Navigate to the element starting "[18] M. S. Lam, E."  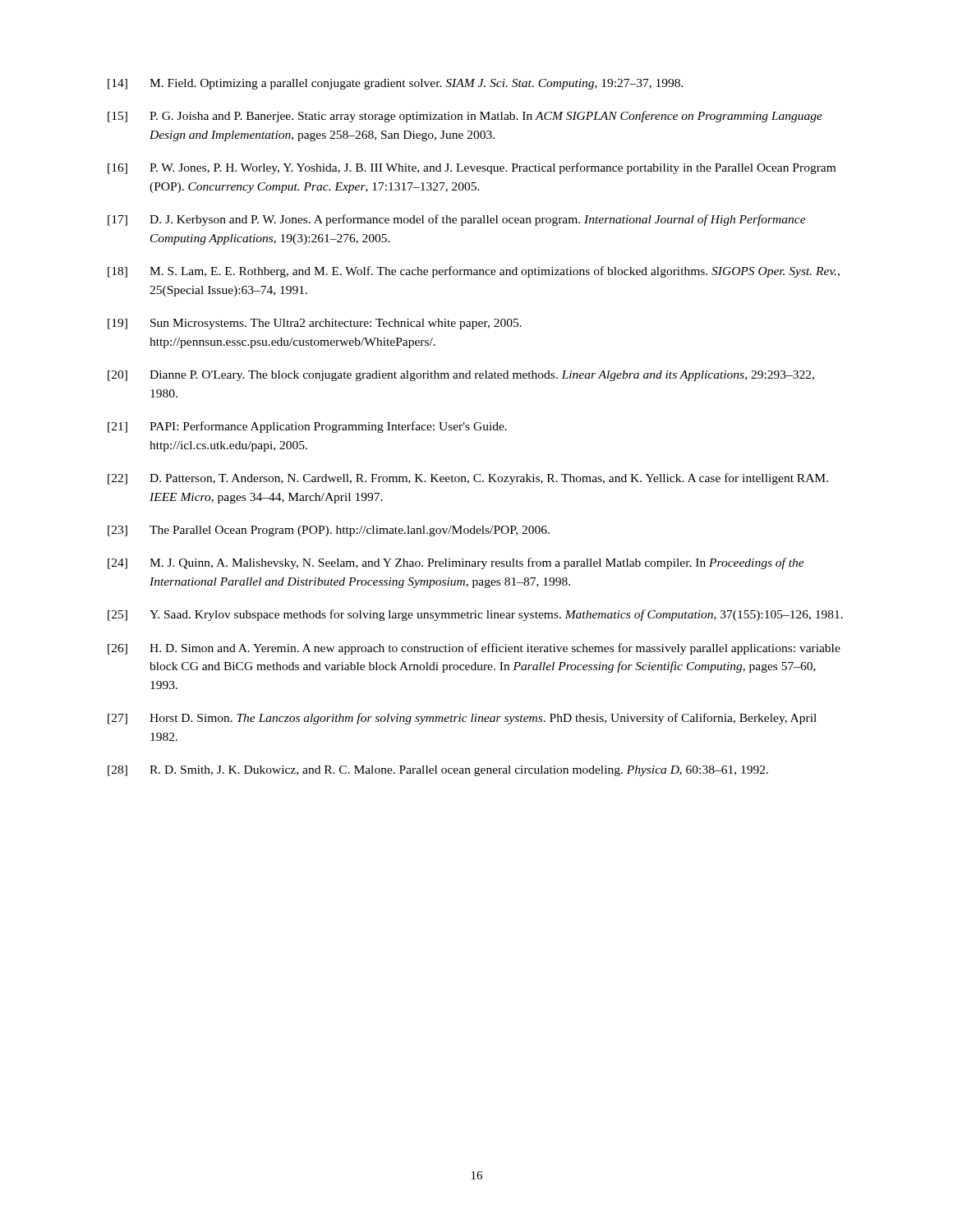coord(476,281)
